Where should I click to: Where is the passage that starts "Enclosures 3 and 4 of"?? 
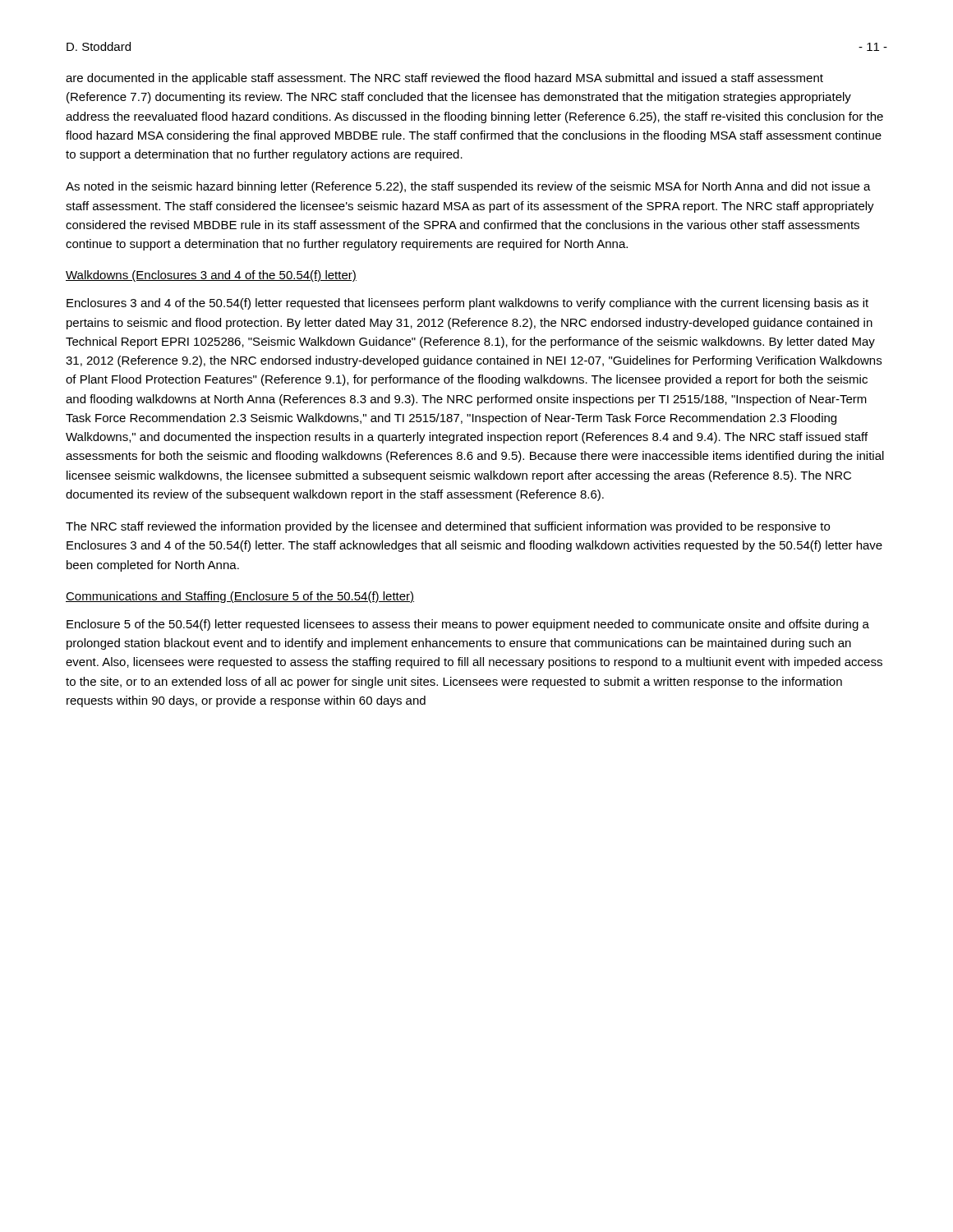click(x=476, y=398)
